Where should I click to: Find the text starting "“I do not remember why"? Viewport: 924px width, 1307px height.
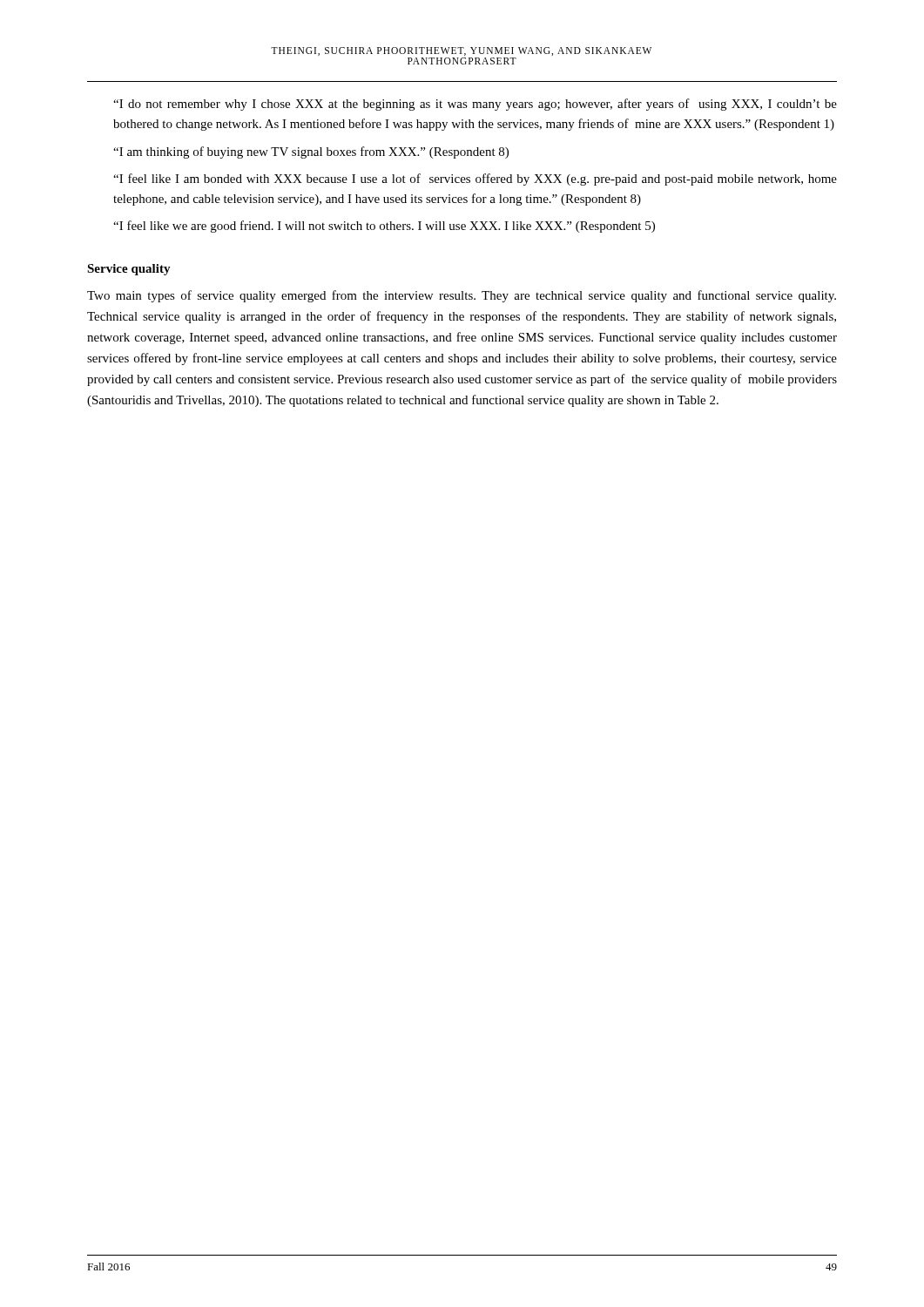(x=475, y=114)
